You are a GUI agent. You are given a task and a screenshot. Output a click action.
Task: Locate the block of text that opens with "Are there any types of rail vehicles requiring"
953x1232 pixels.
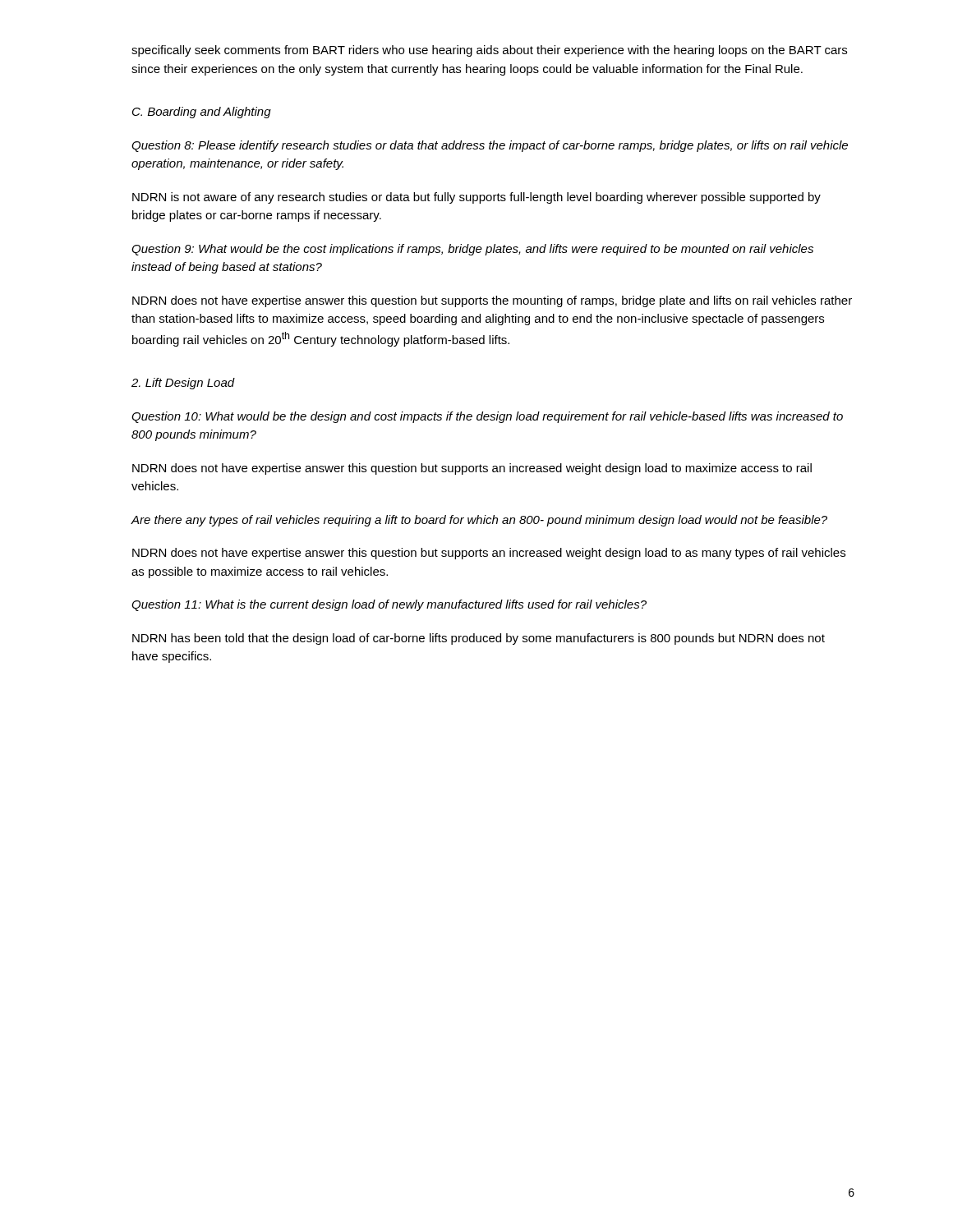tap(479, 519)
